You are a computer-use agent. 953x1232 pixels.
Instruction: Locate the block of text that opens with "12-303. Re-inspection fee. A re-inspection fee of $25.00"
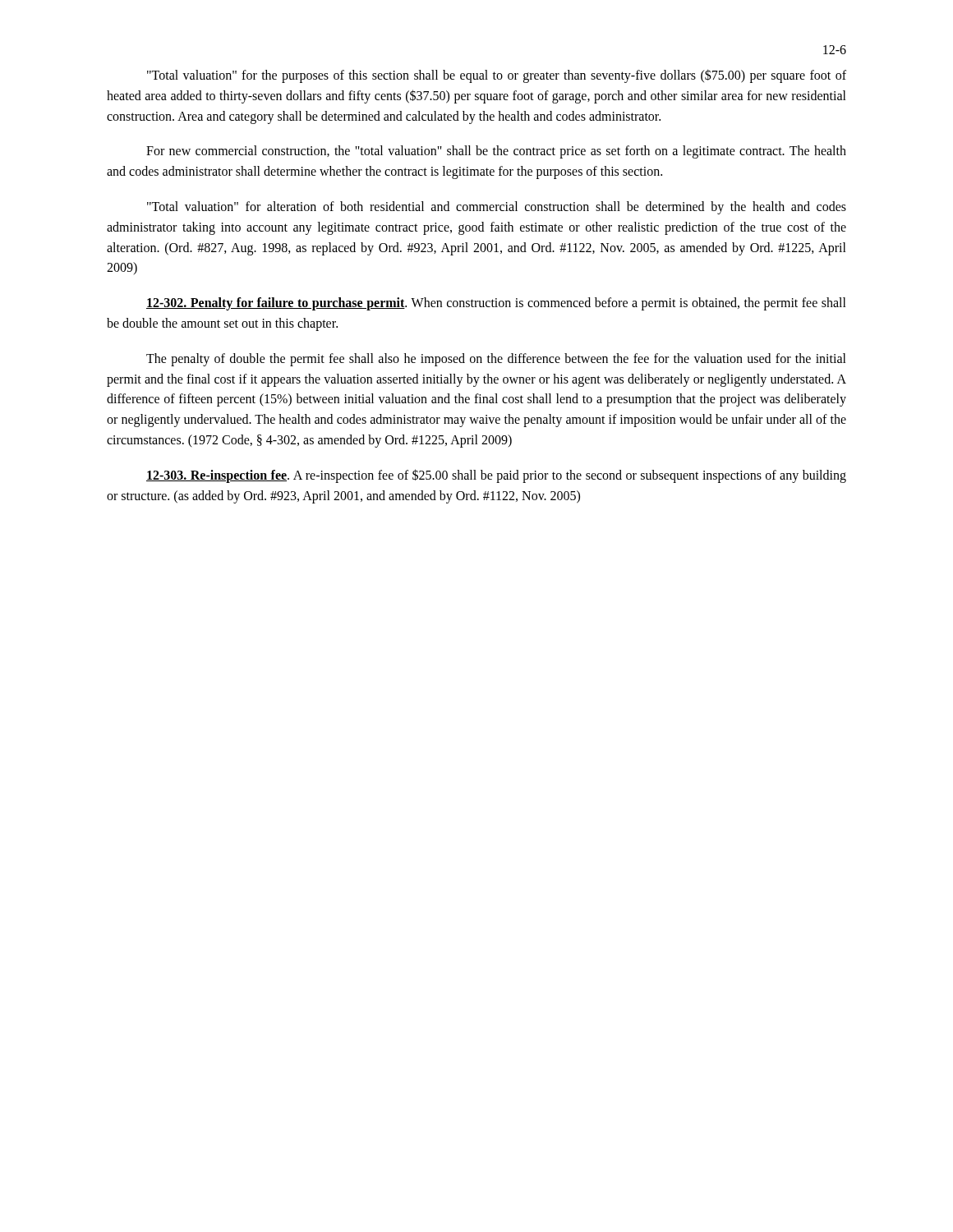[x=476, y=486]
